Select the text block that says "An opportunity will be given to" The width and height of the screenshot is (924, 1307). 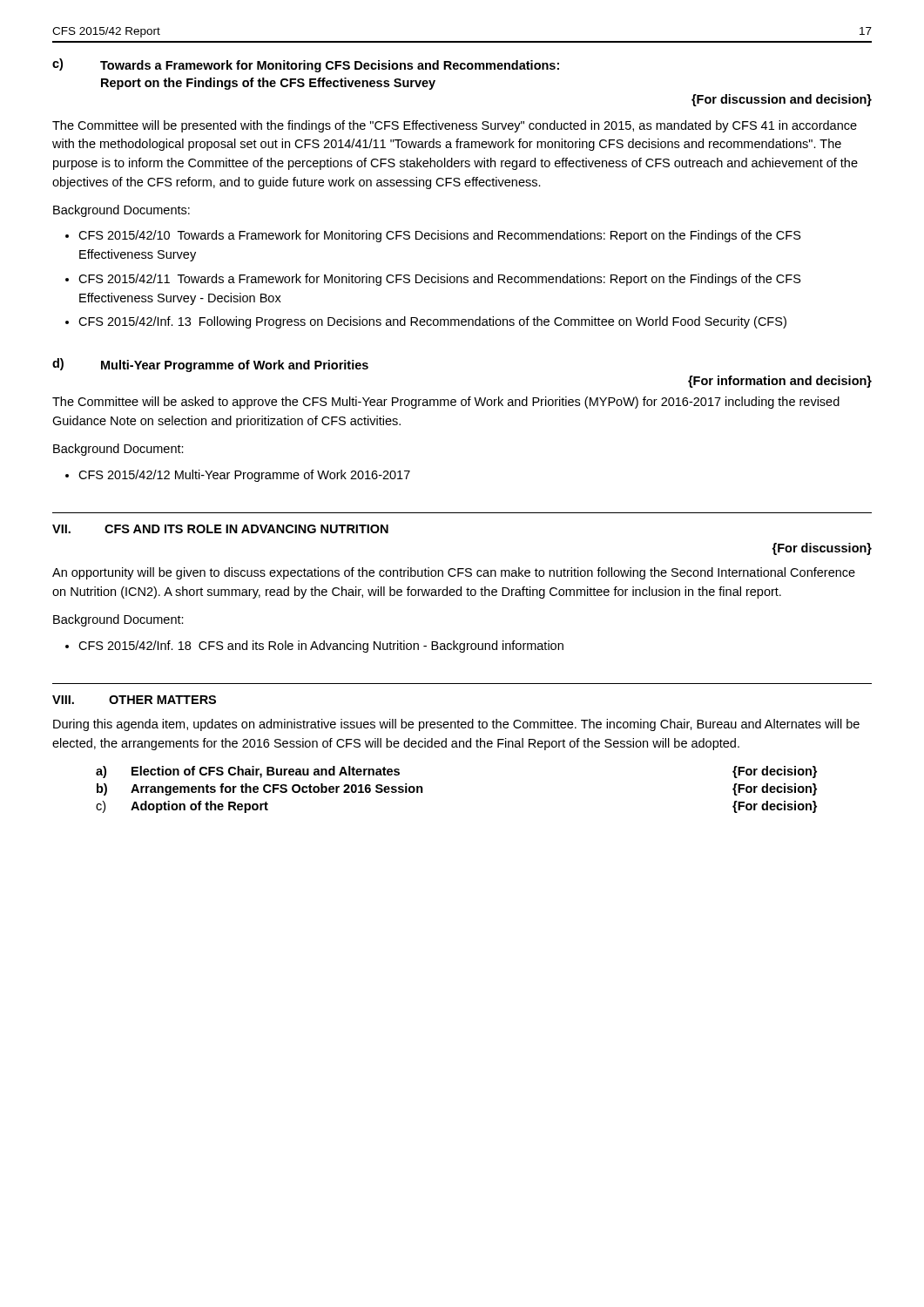click(x=462, y=583)
